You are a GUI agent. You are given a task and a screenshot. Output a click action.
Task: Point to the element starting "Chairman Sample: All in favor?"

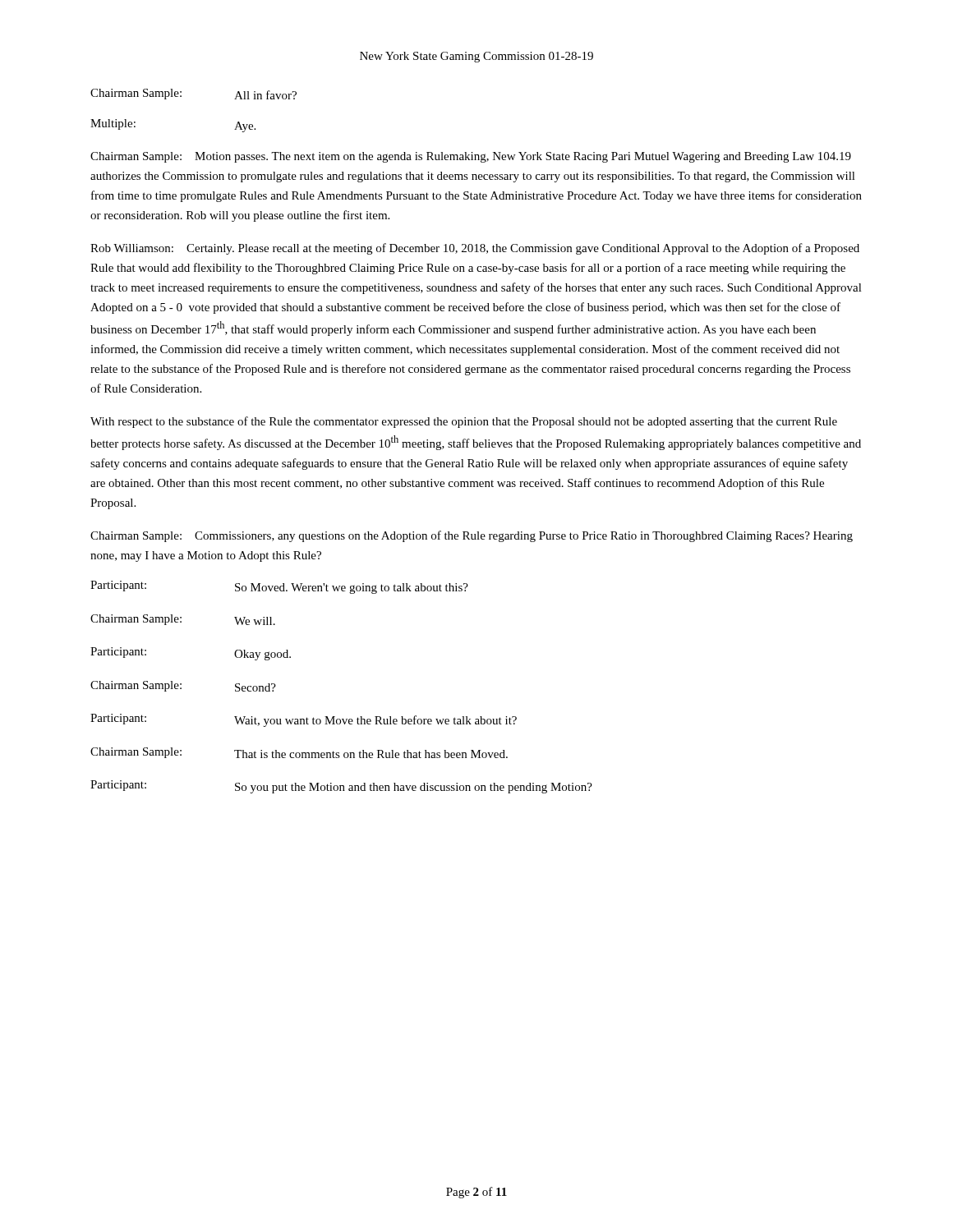tap(126, 94)
